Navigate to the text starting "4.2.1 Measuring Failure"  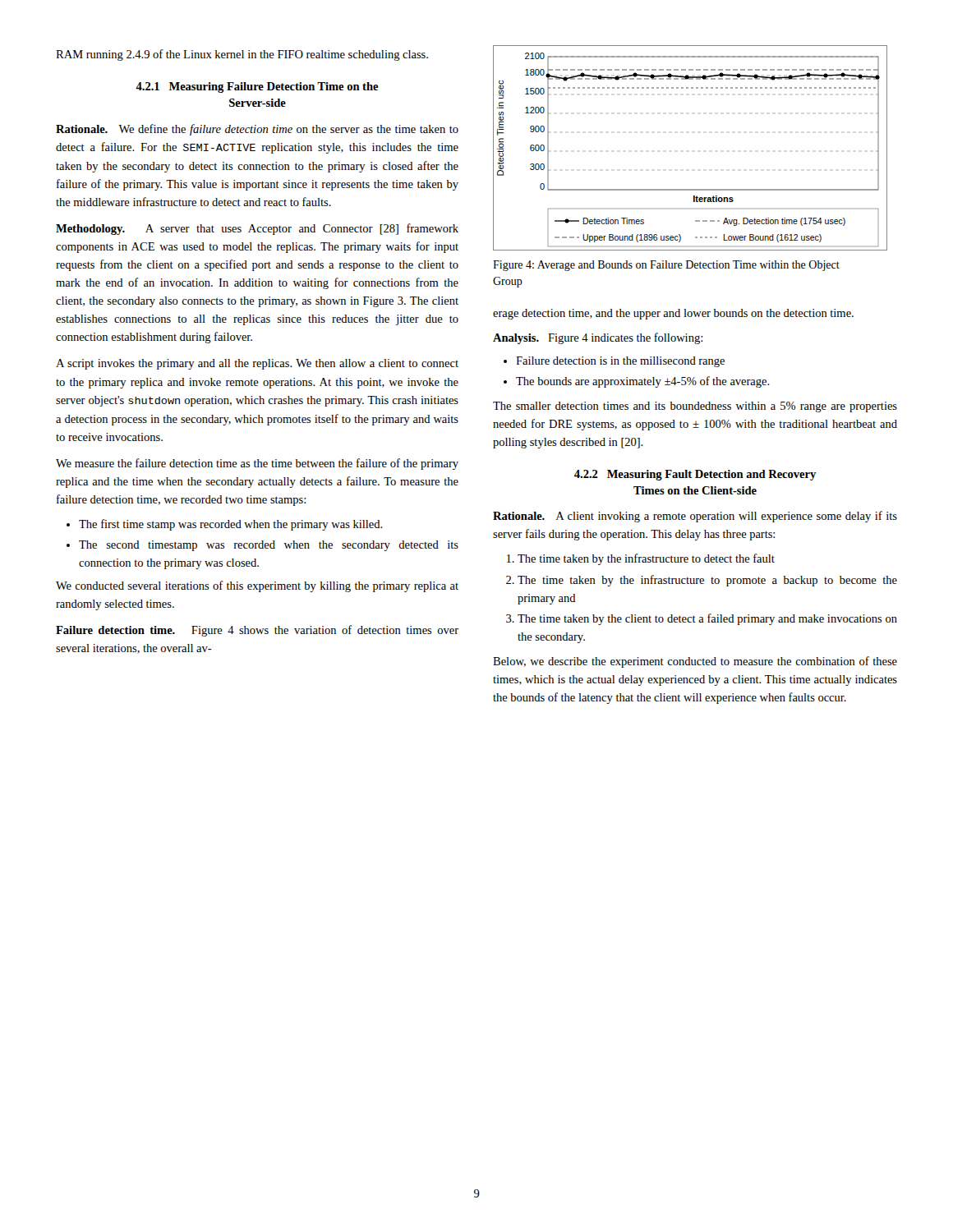[257, 95]
